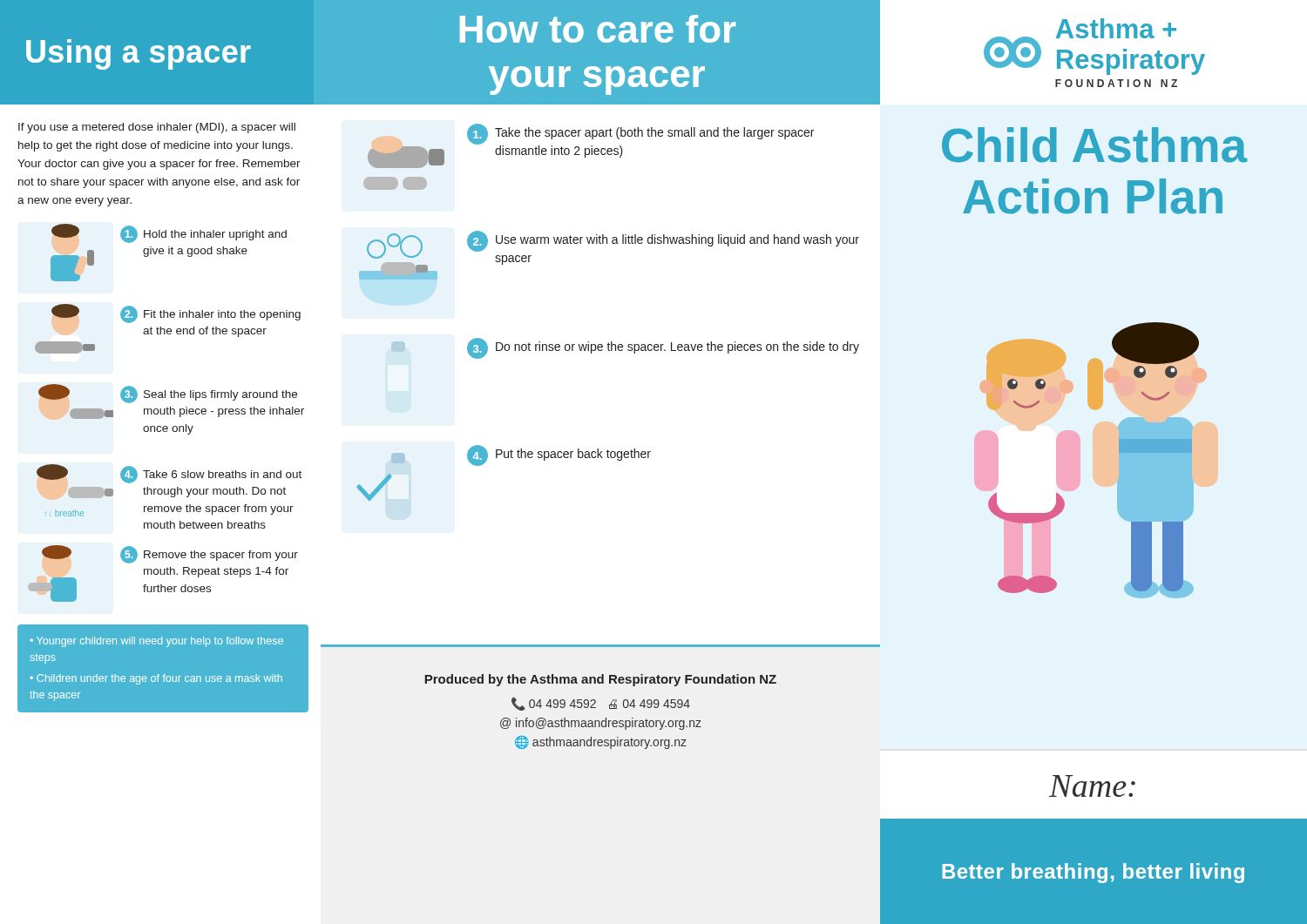Locate the block starting "@ info@asthmaandrespiratory.org.nz"

(600, 723)
